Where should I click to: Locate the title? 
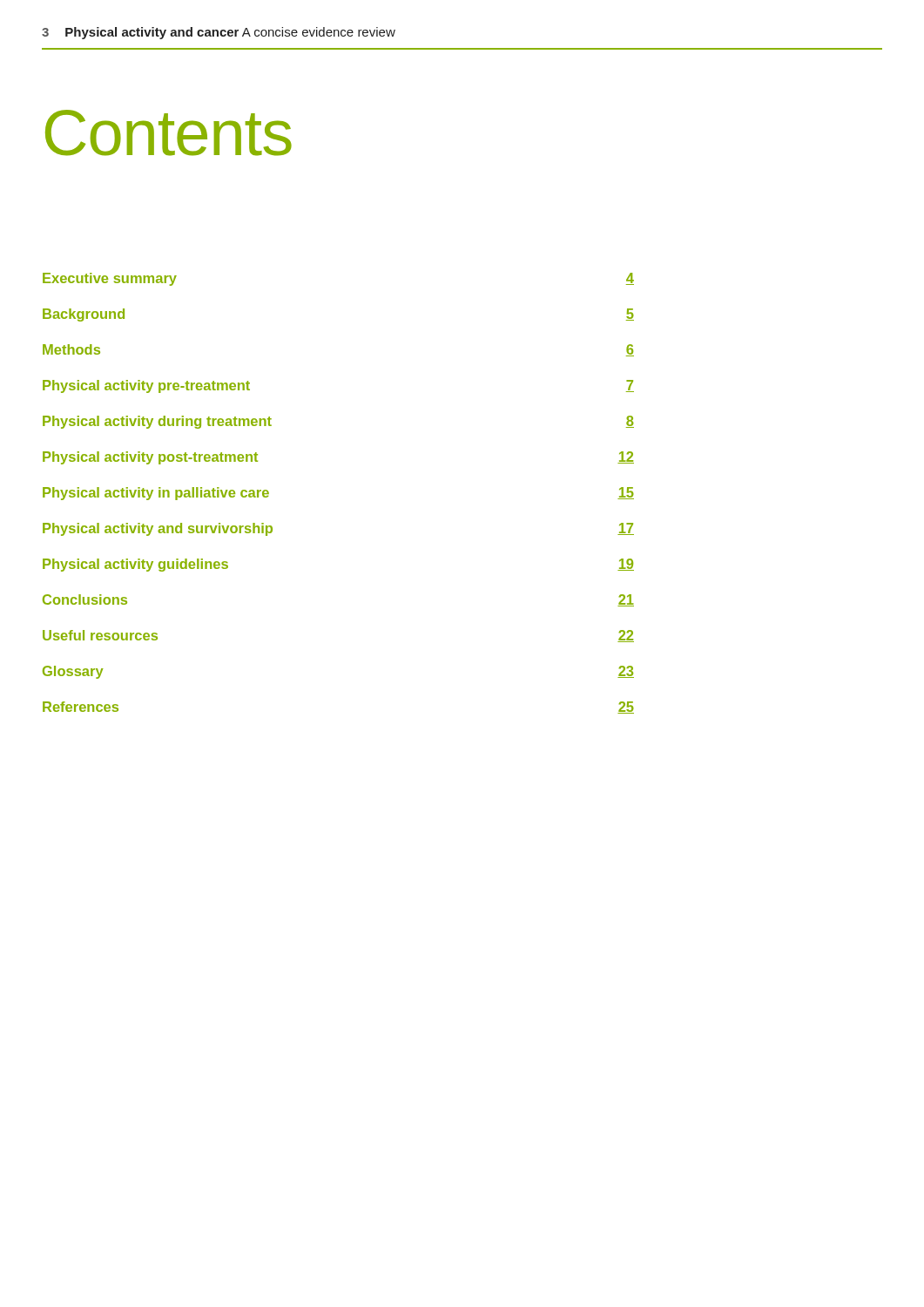(x=167, y=133)
